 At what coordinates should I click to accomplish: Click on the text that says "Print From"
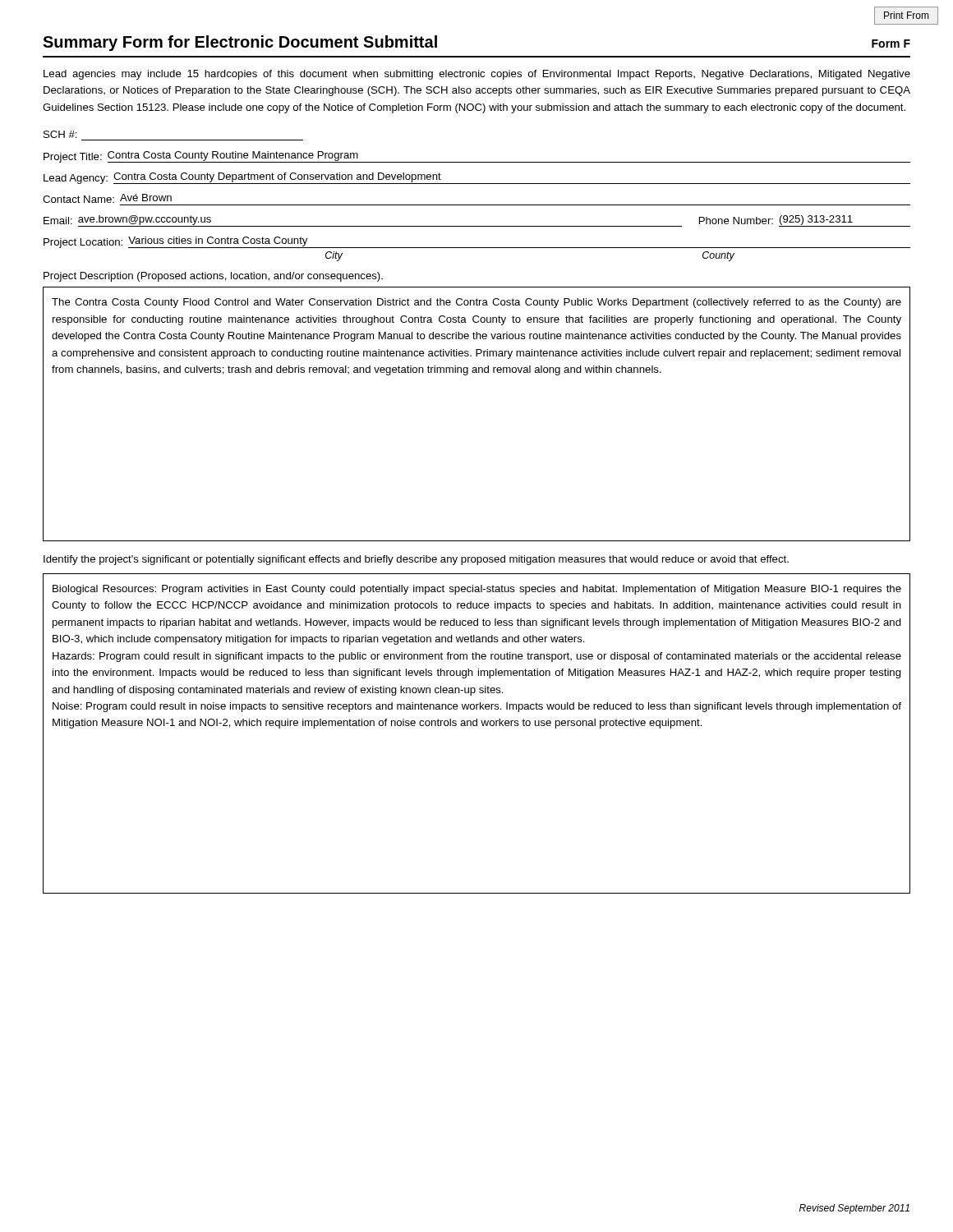[x=906, y=16]
